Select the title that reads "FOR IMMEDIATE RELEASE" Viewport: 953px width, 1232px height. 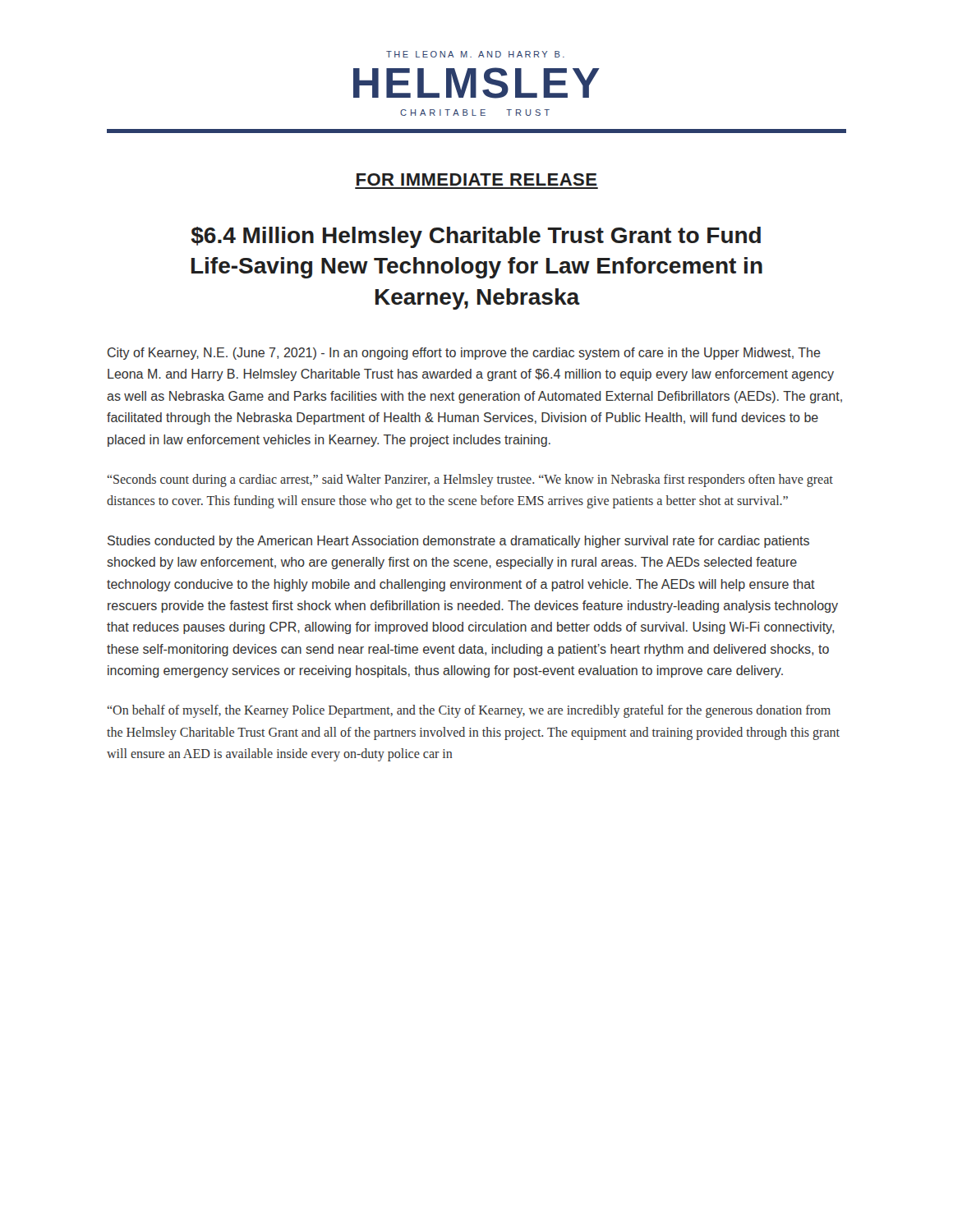tap(476, 179)
